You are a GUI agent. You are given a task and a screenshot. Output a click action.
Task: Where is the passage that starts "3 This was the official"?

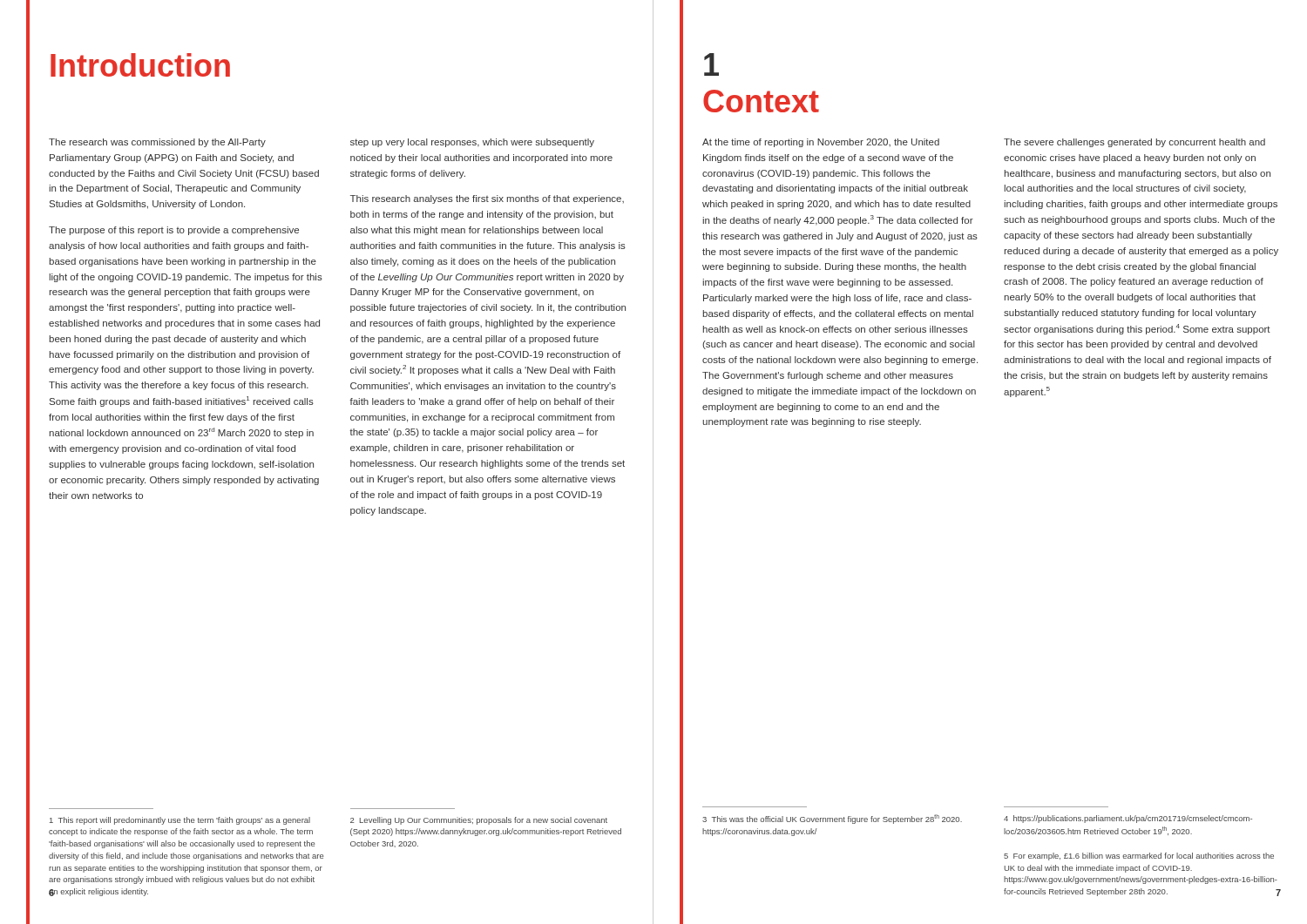tap(832, 825)
